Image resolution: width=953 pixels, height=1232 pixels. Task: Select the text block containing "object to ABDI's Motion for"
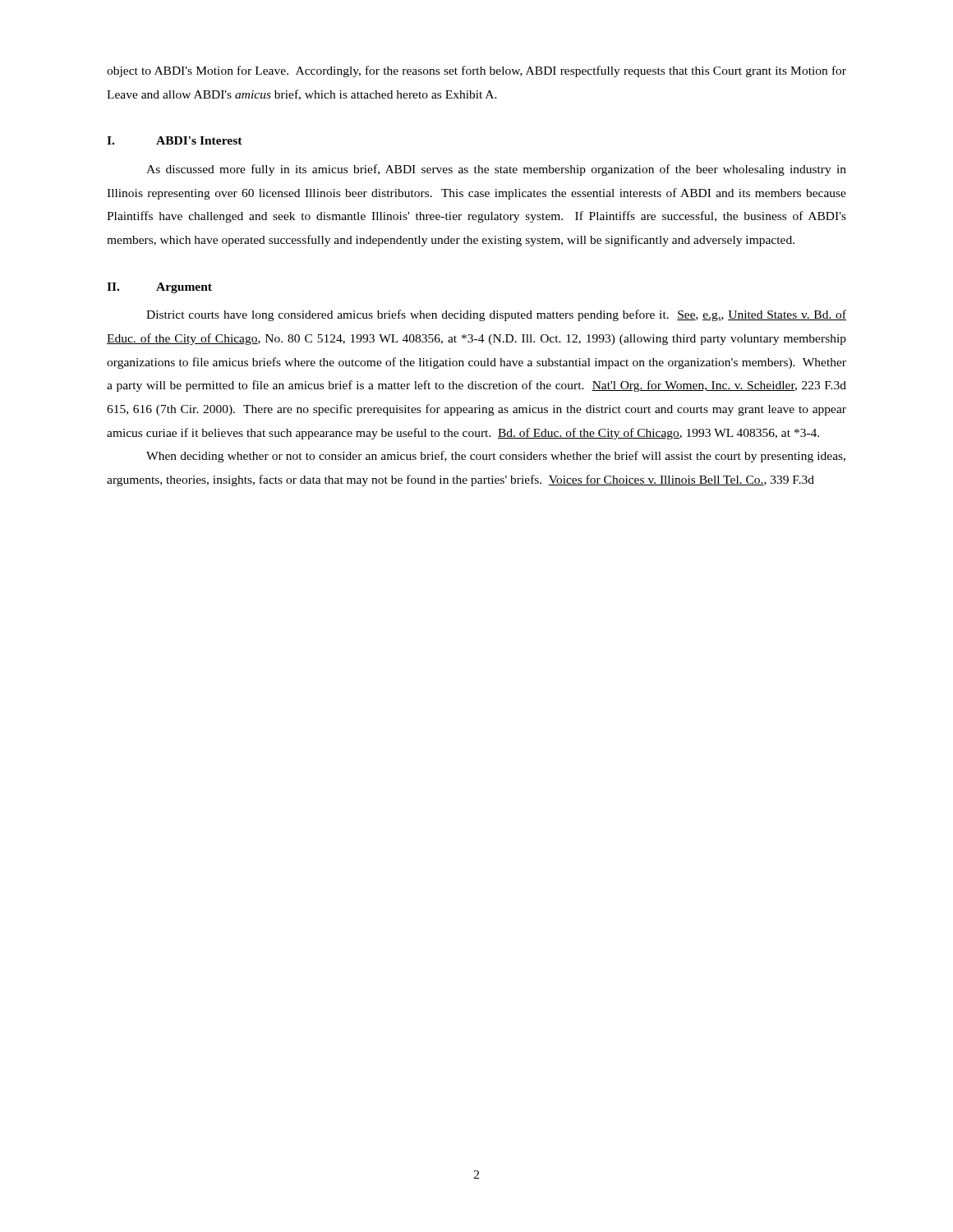click(x=476, y=82)
